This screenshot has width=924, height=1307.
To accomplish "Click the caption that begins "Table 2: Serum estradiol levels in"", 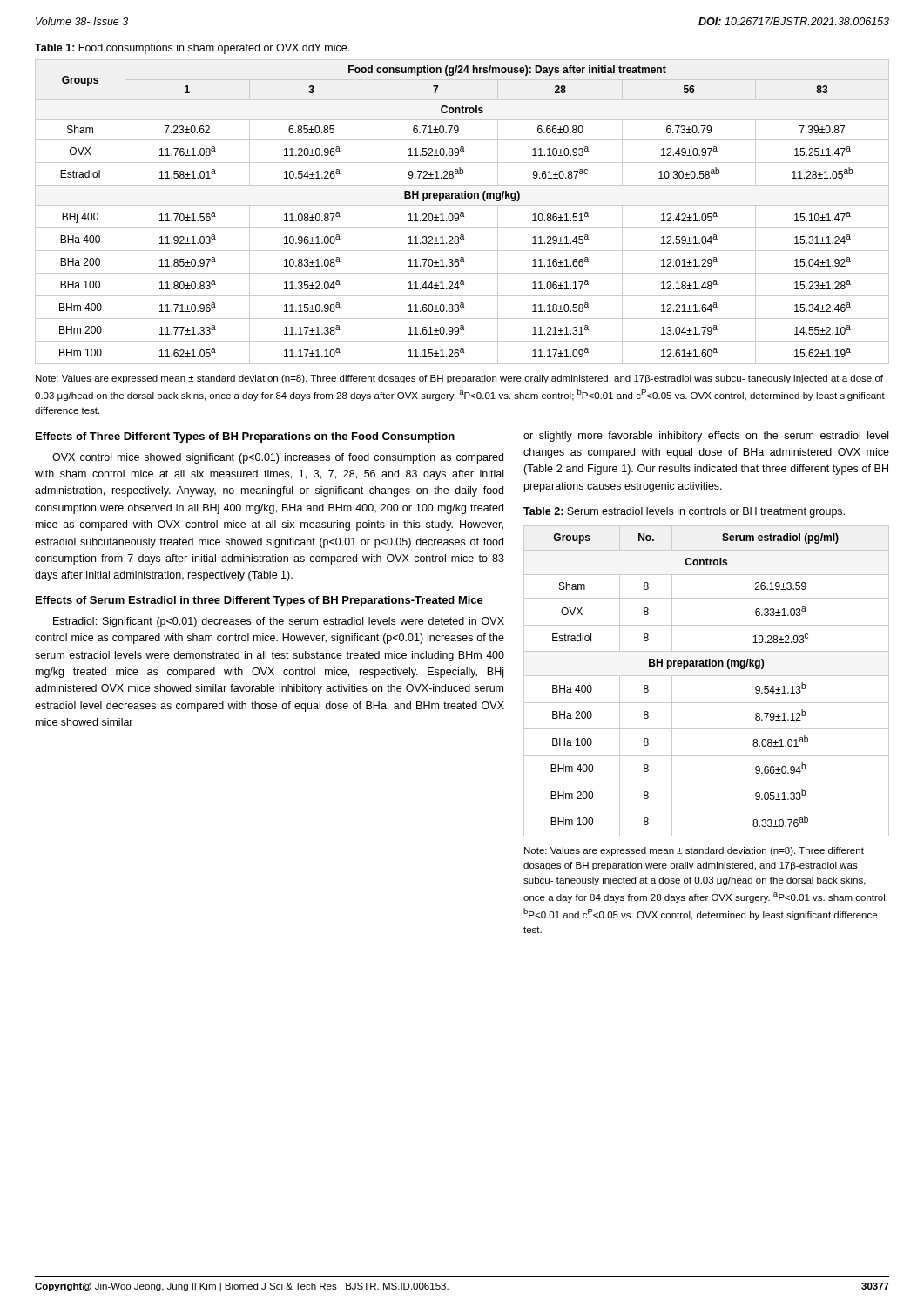I will click(x=684, y=512).
